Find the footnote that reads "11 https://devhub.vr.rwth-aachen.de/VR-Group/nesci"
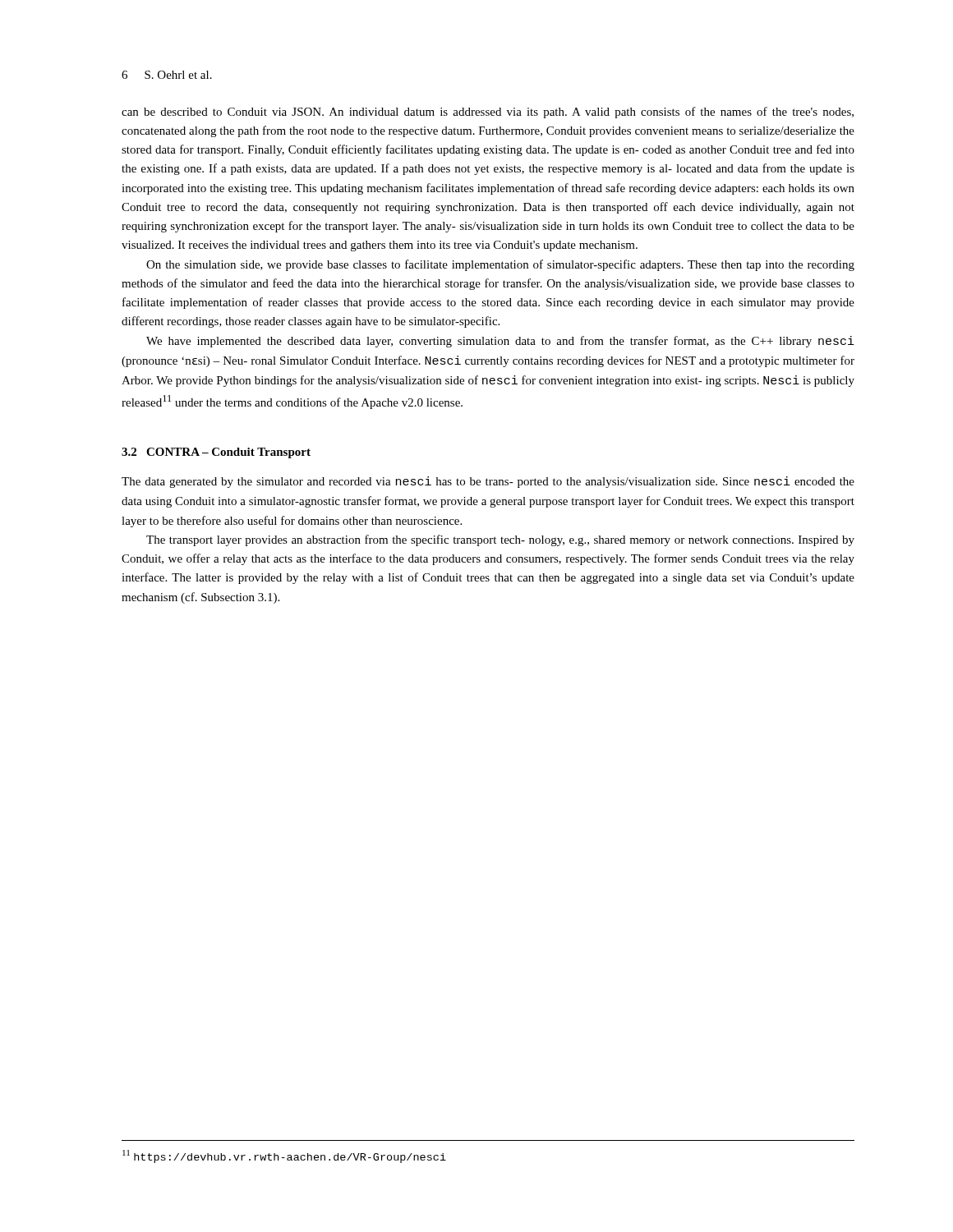953x1232 pixels. coord(284,1156)
